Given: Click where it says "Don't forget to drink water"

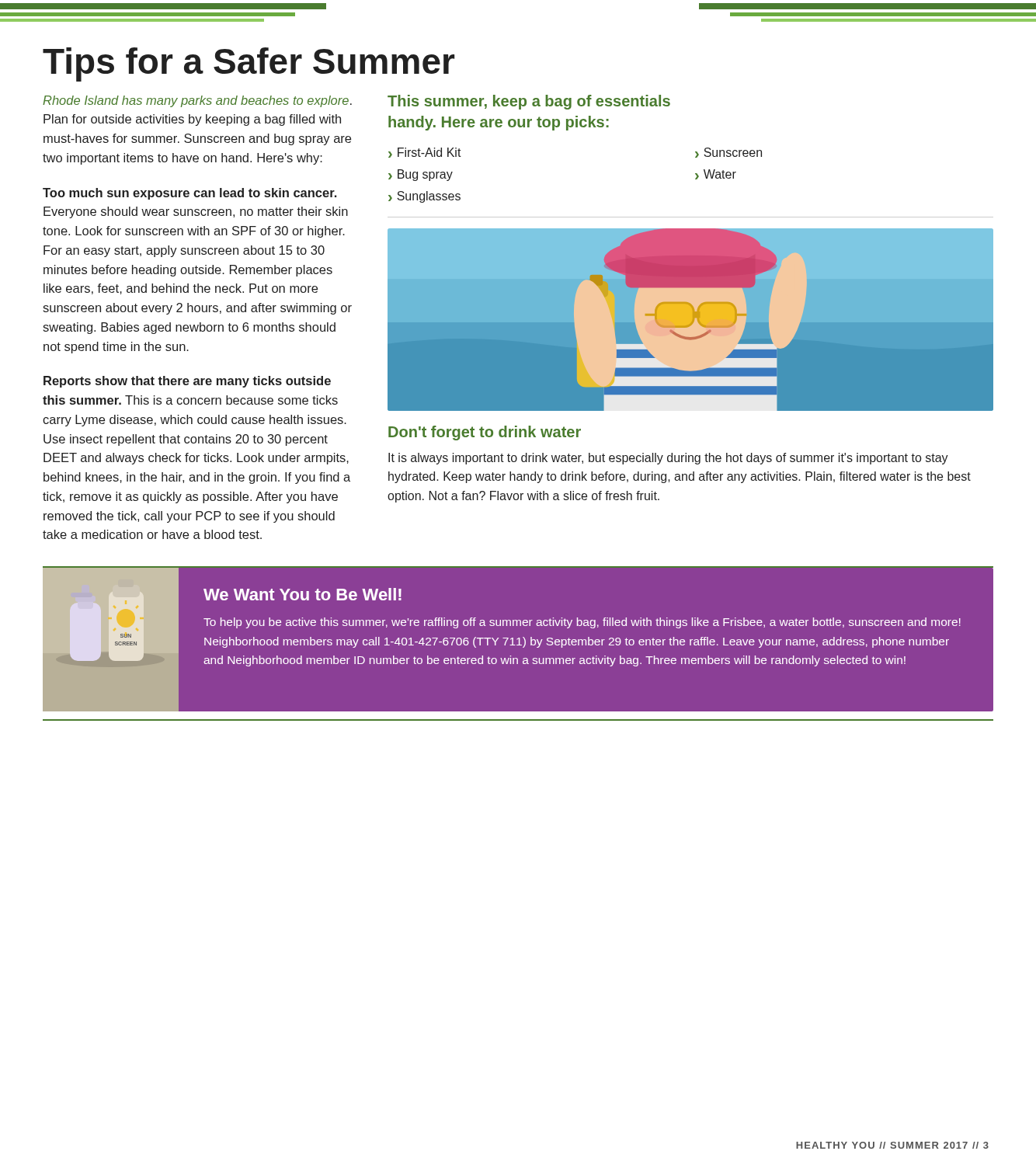Looking at the screenshot, I should pyautogui.click(x=484, y=432).
